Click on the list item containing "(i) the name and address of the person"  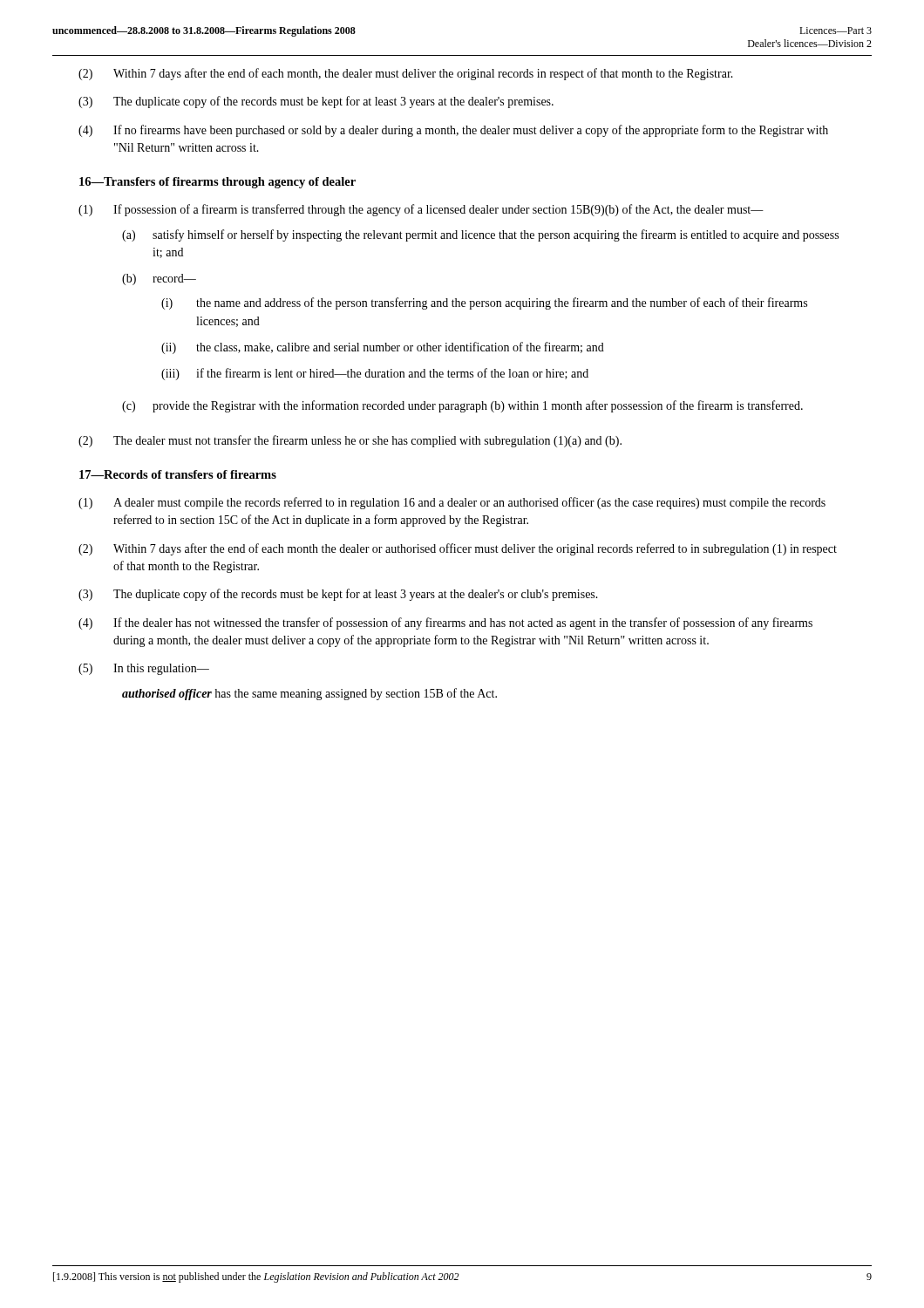click(x=503, y=313)
